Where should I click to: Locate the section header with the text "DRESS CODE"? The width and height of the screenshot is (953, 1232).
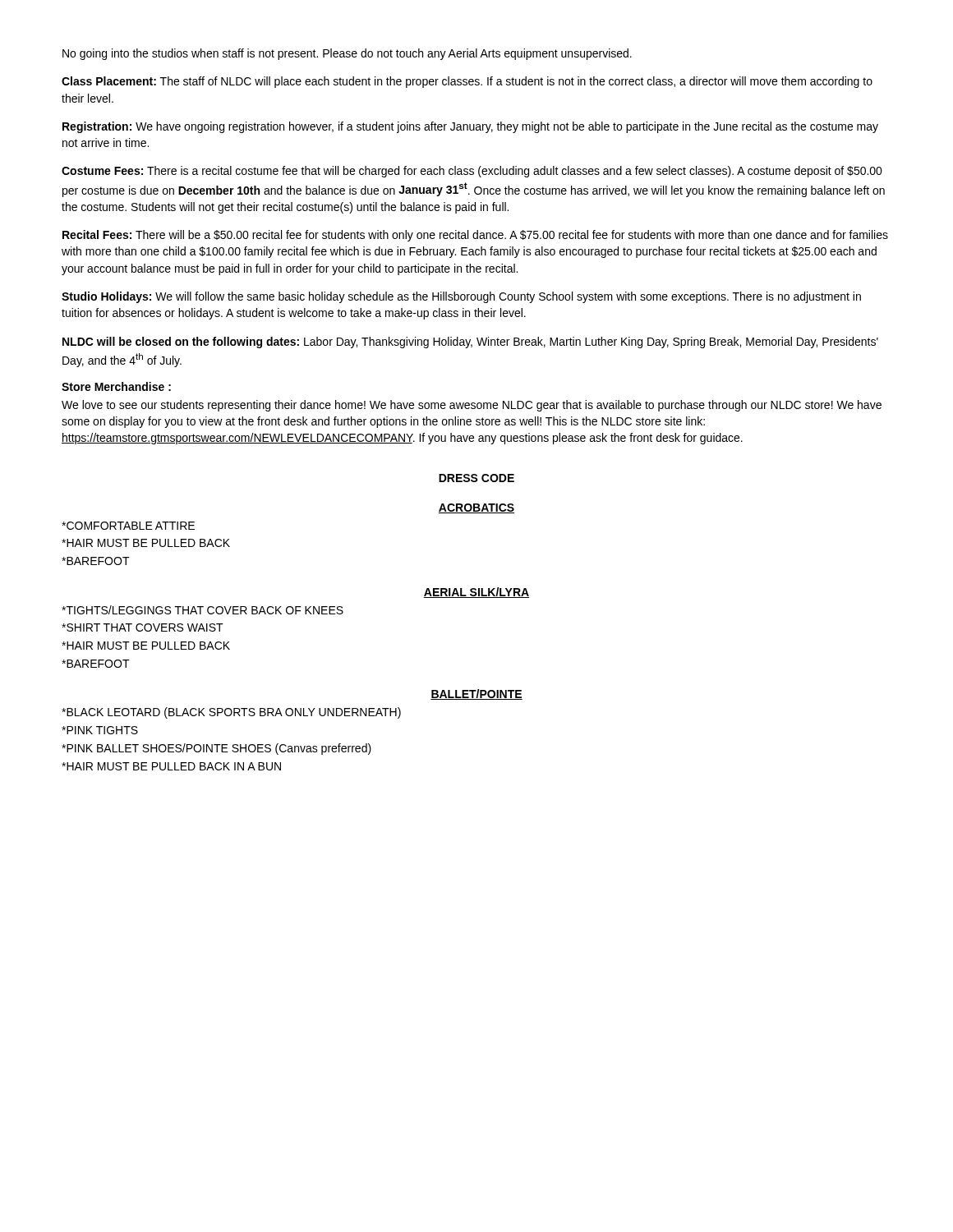click(x=476, y=478)
